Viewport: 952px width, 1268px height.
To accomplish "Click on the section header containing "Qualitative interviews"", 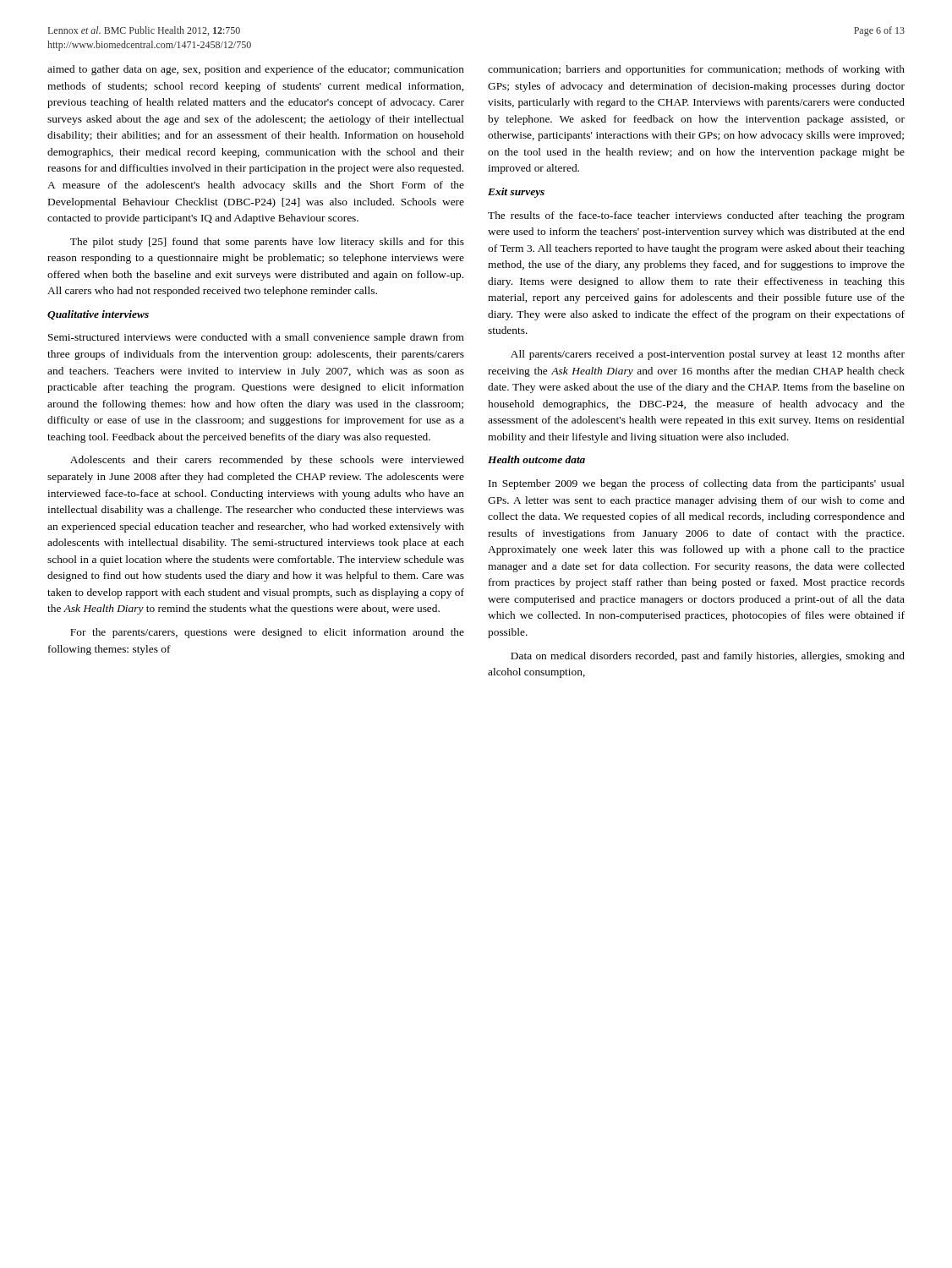I will click(98, 315).
